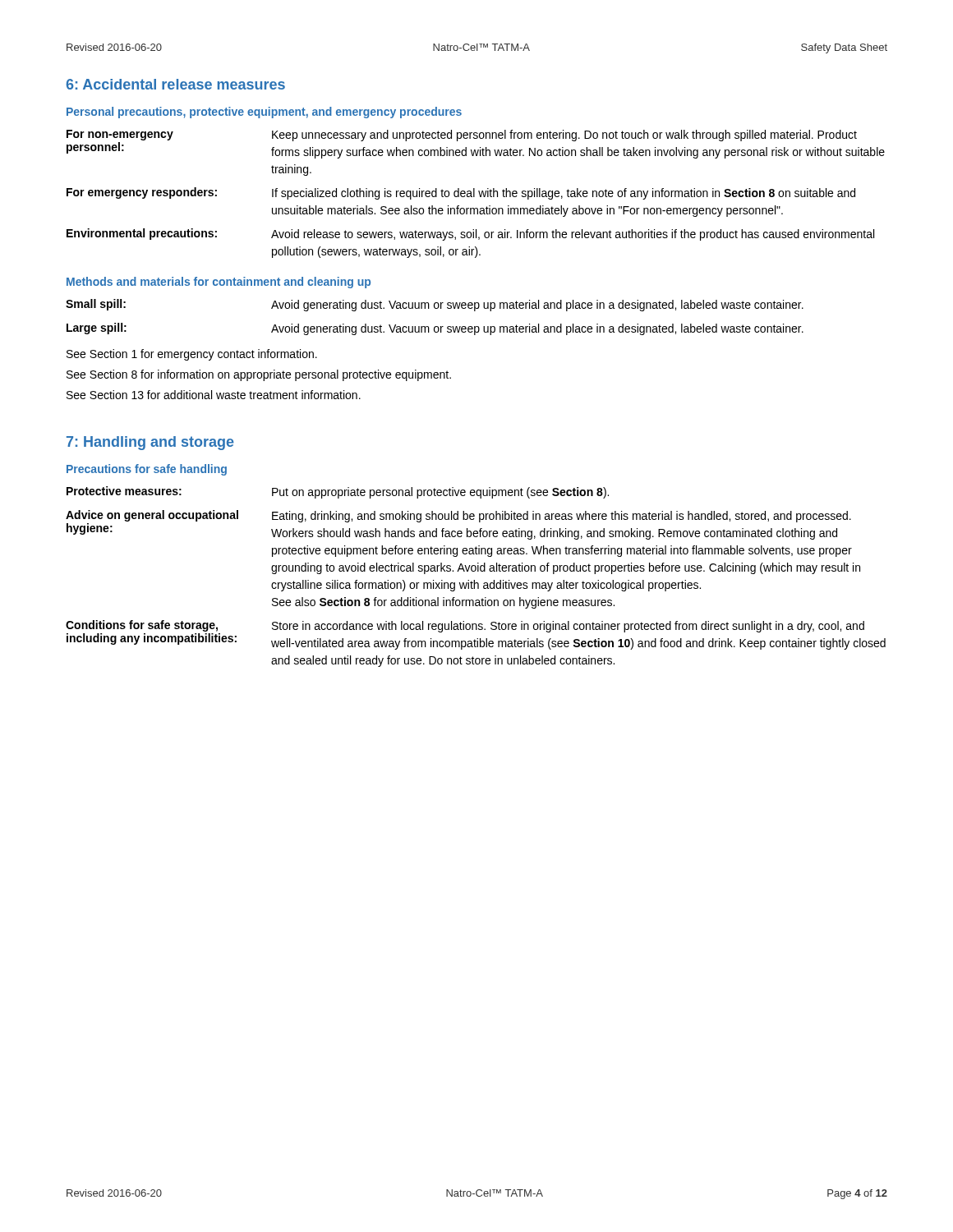Point to the block beginning "Conditions for safe"

476,643
